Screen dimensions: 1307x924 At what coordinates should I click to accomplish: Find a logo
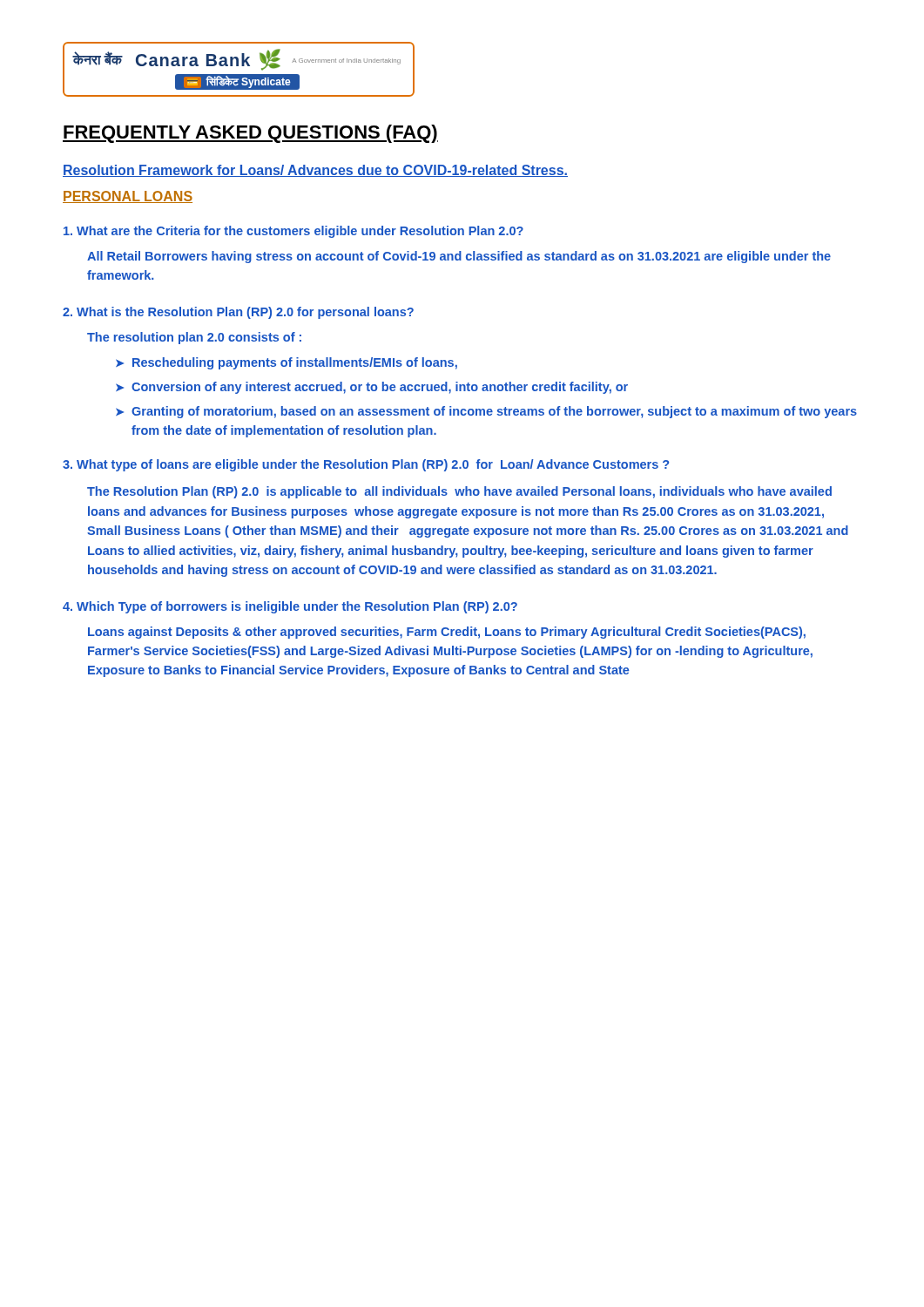(x=462, y=81)
